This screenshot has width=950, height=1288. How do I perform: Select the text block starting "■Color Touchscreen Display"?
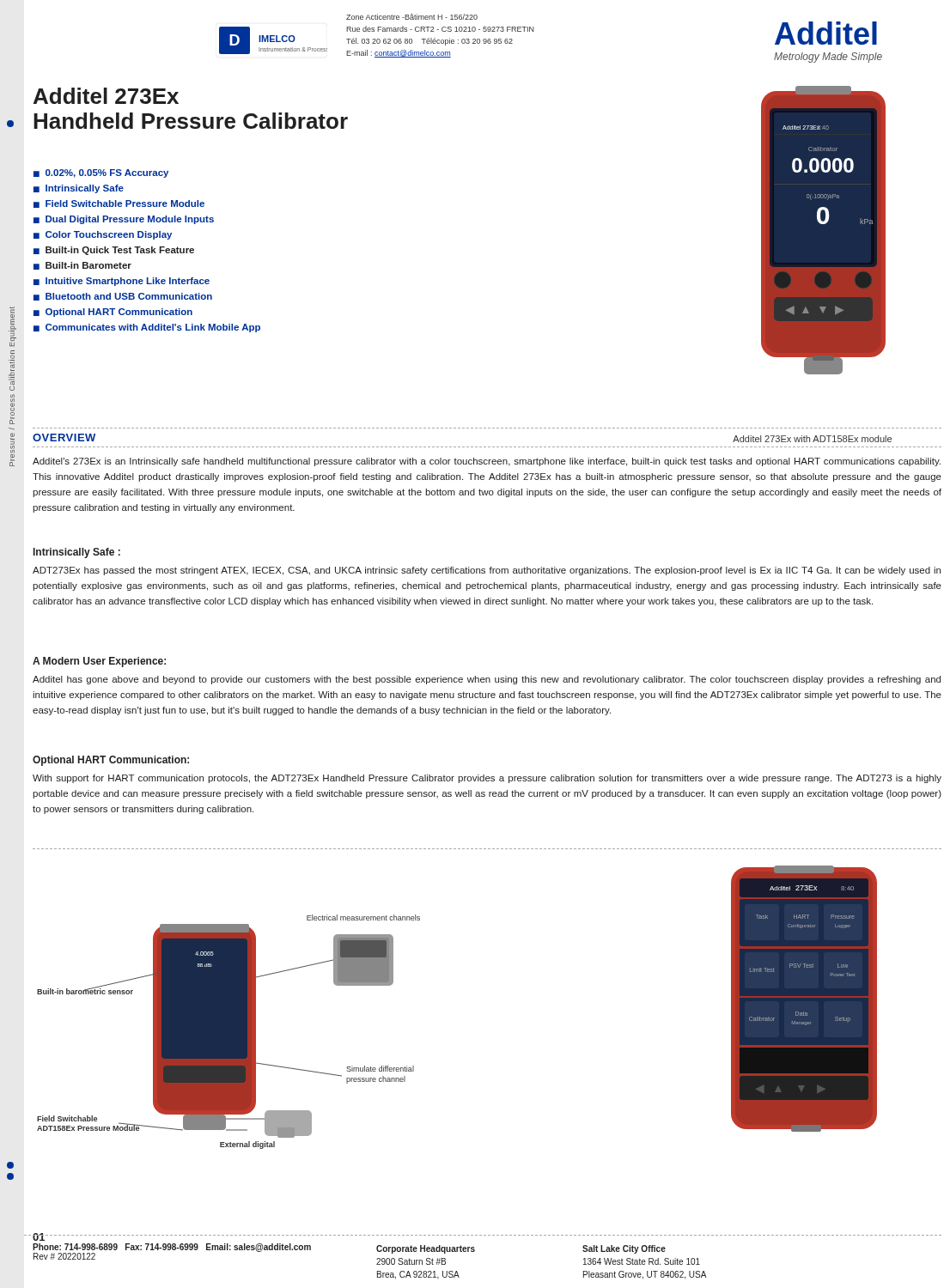click(x=102, y=236)
